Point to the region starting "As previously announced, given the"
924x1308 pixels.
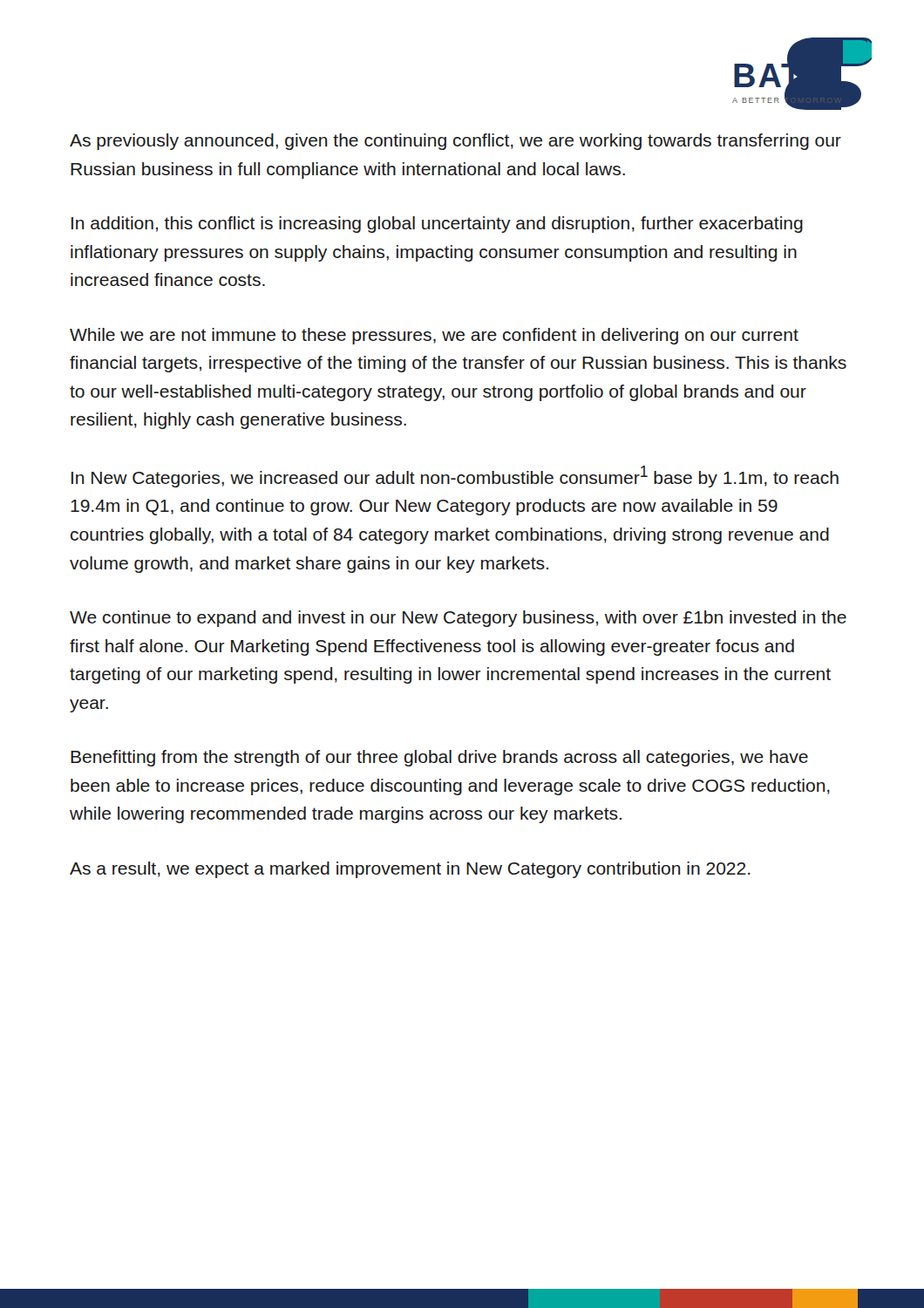[455, 154]
